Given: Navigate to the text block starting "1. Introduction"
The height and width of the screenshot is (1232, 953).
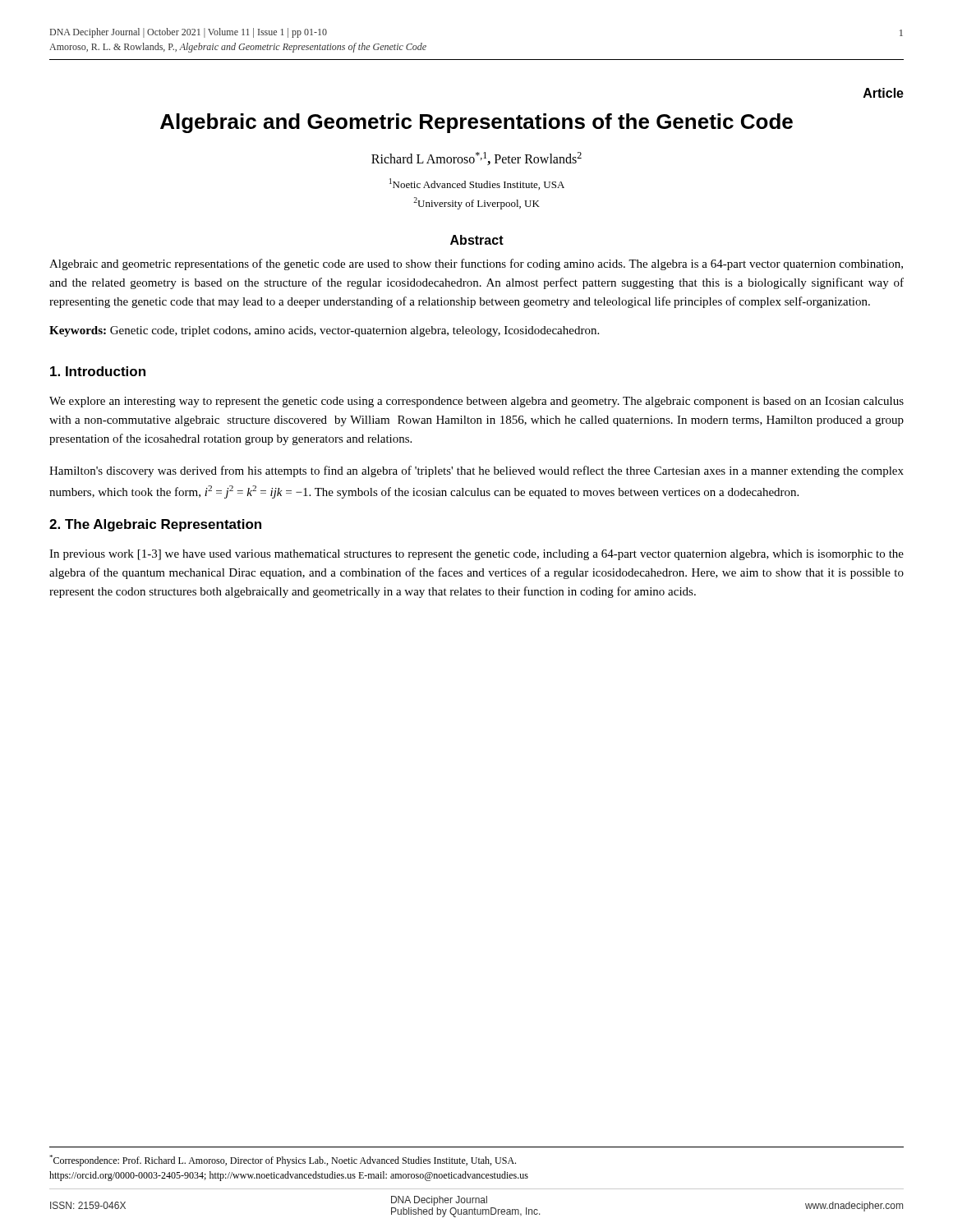Looking at the screenshot, I should [98, 371].
